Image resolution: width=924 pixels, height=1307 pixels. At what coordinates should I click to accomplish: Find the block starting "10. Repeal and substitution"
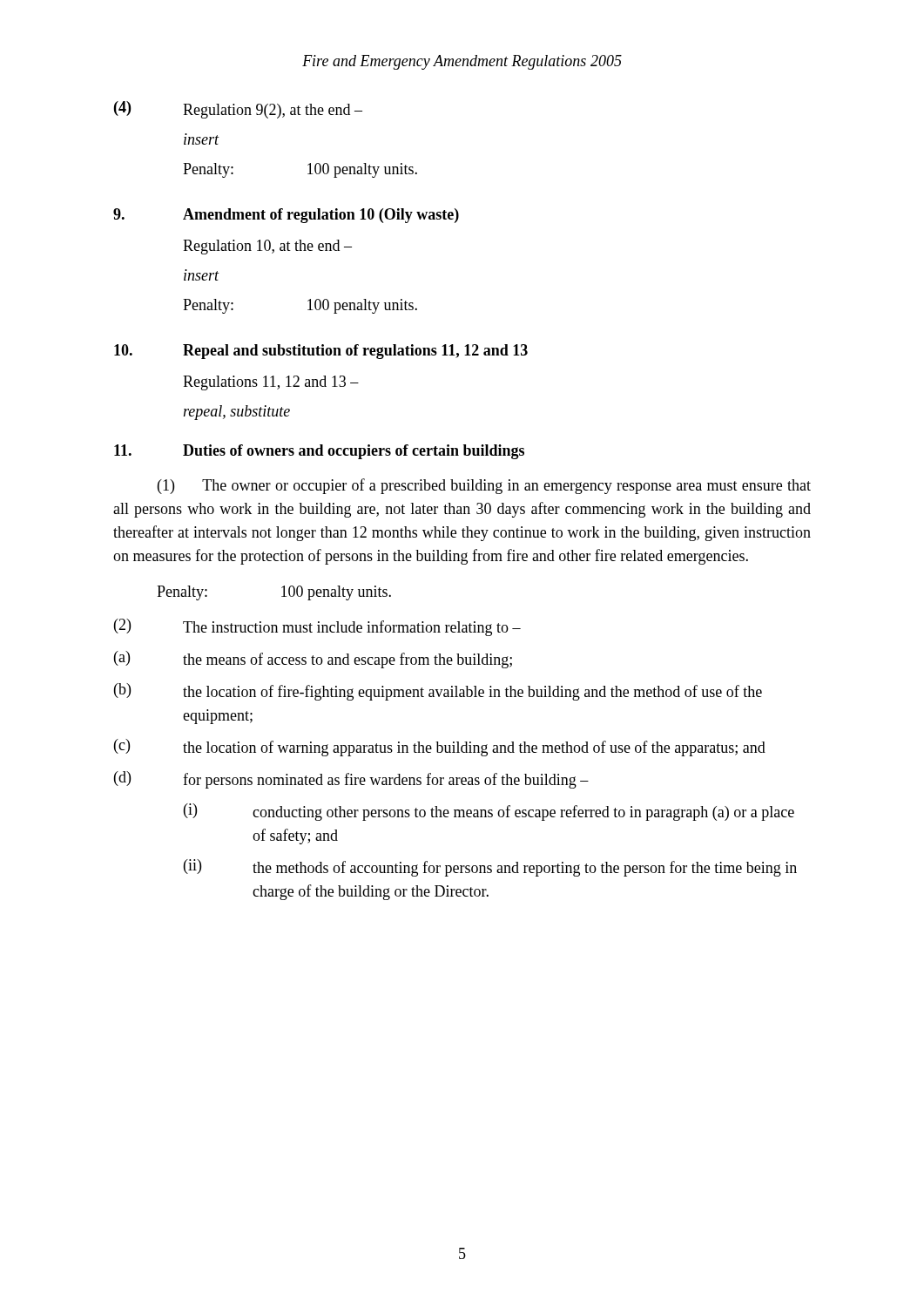tap(321, 352)
